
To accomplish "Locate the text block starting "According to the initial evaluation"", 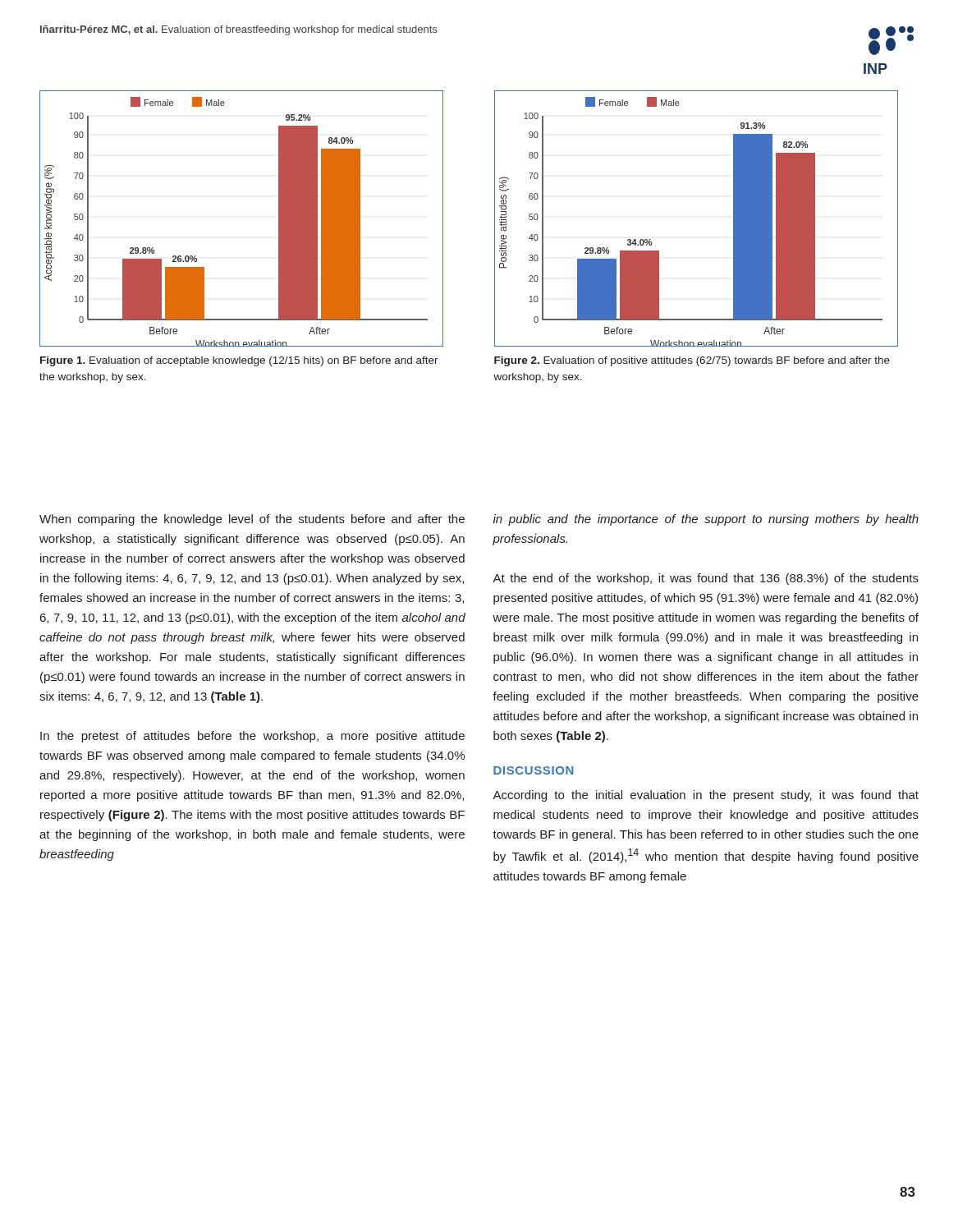I will pyautogui.click(x=706, y=835).
